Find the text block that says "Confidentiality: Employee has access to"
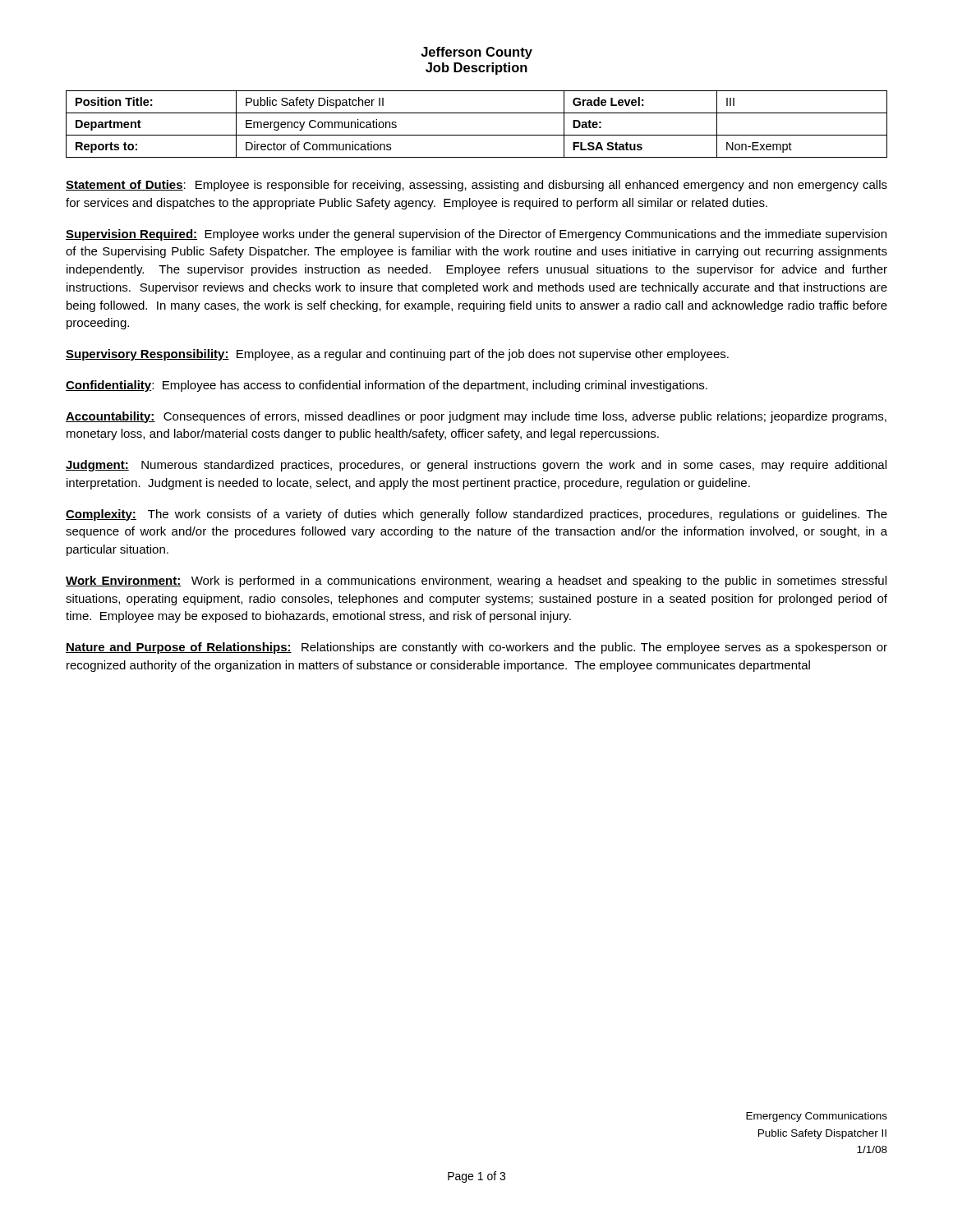 387,385
